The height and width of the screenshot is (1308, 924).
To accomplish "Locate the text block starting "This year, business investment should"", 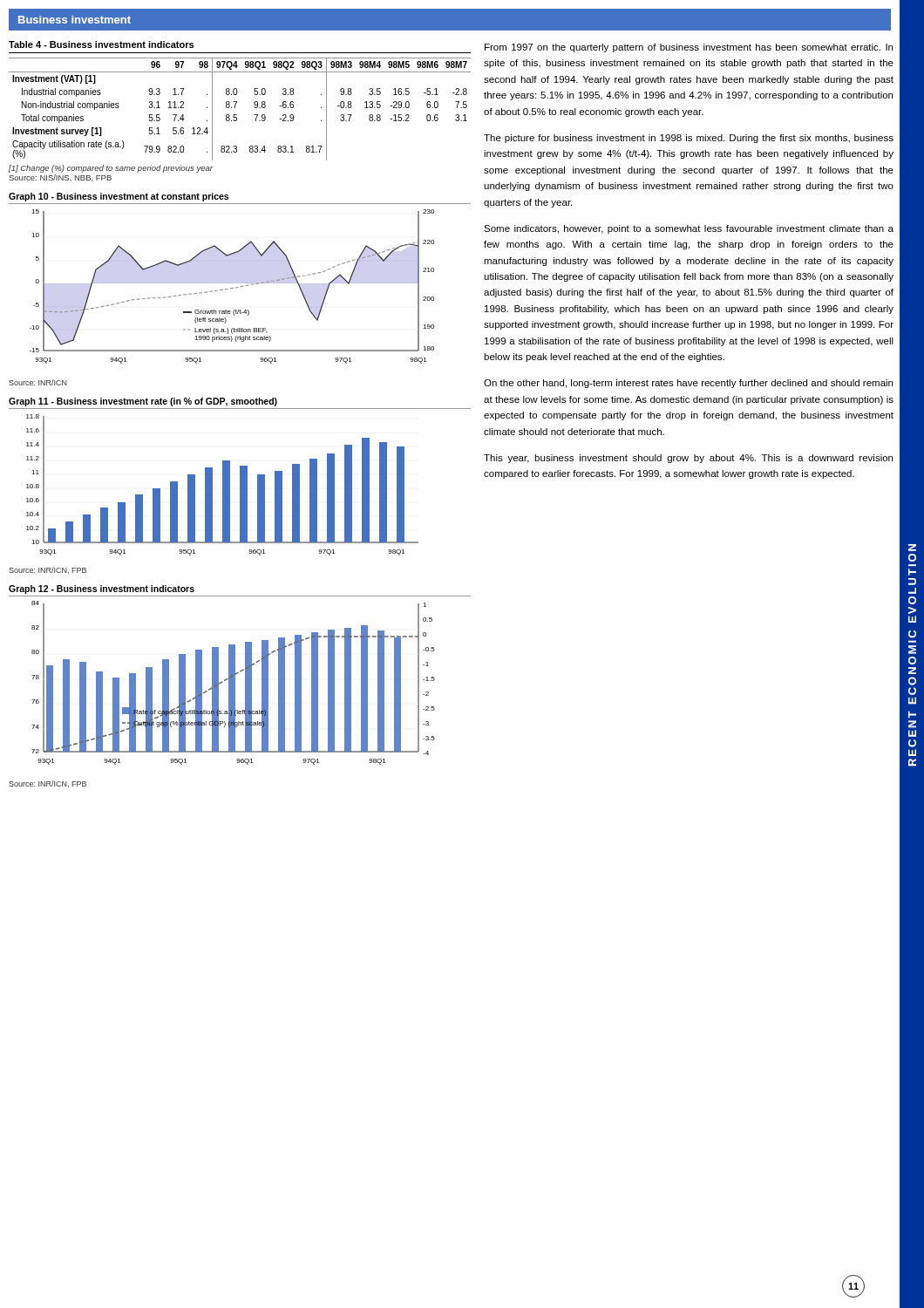I will (689, 466).
